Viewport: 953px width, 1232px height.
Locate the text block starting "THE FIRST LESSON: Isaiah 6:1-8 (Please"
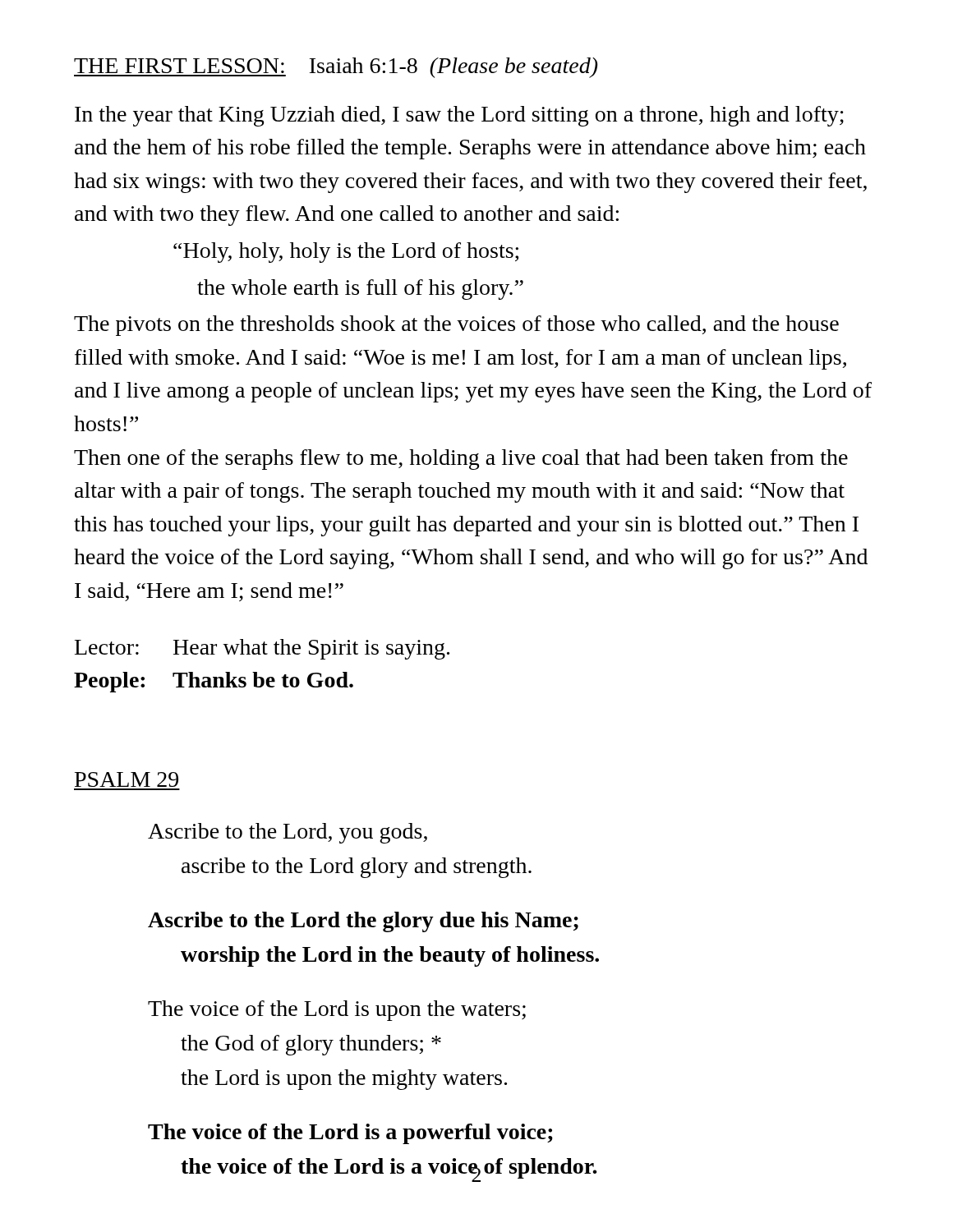pos(336,65)
